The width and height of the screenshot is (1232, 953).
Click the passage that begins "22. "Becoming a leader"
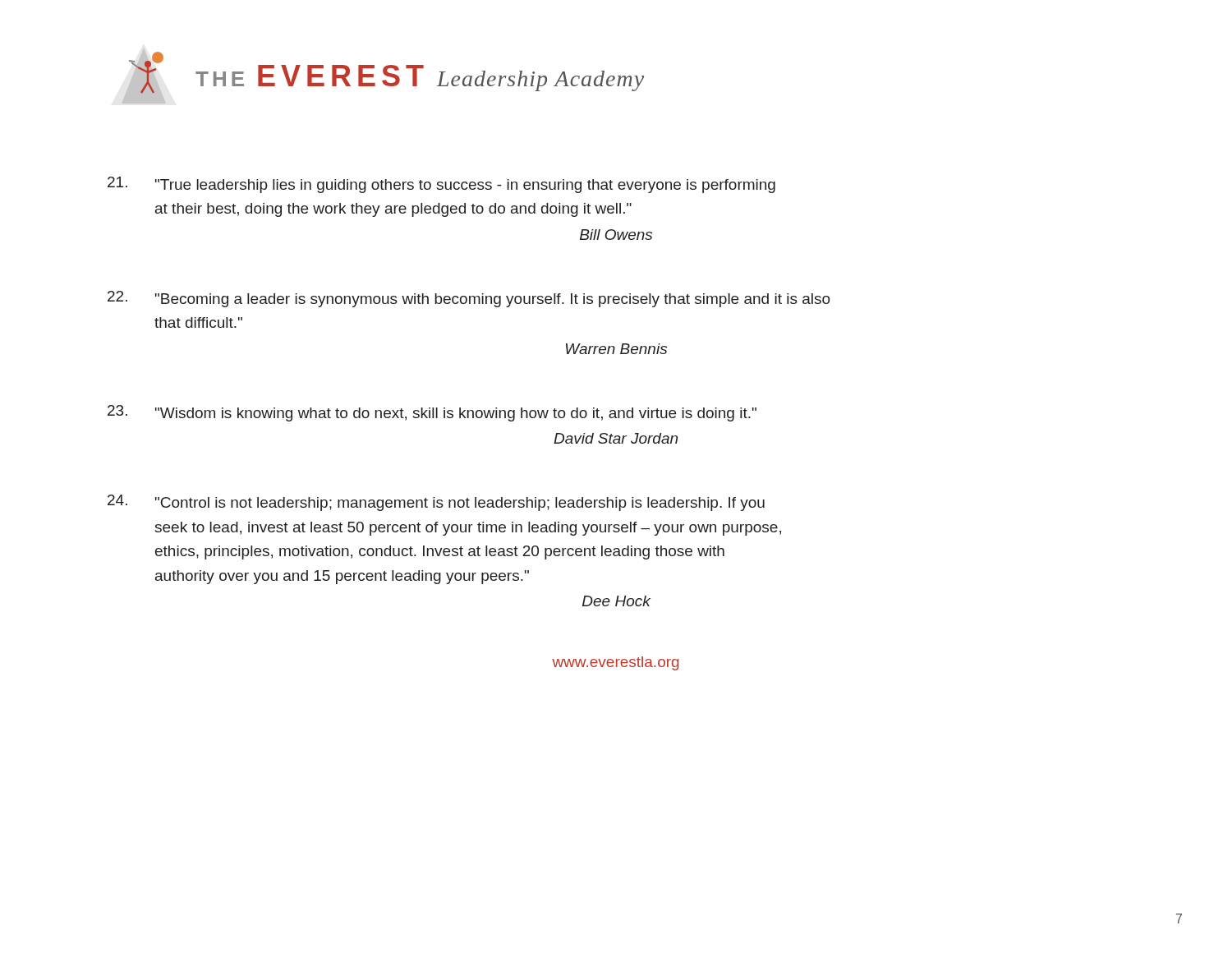point(469,299)
